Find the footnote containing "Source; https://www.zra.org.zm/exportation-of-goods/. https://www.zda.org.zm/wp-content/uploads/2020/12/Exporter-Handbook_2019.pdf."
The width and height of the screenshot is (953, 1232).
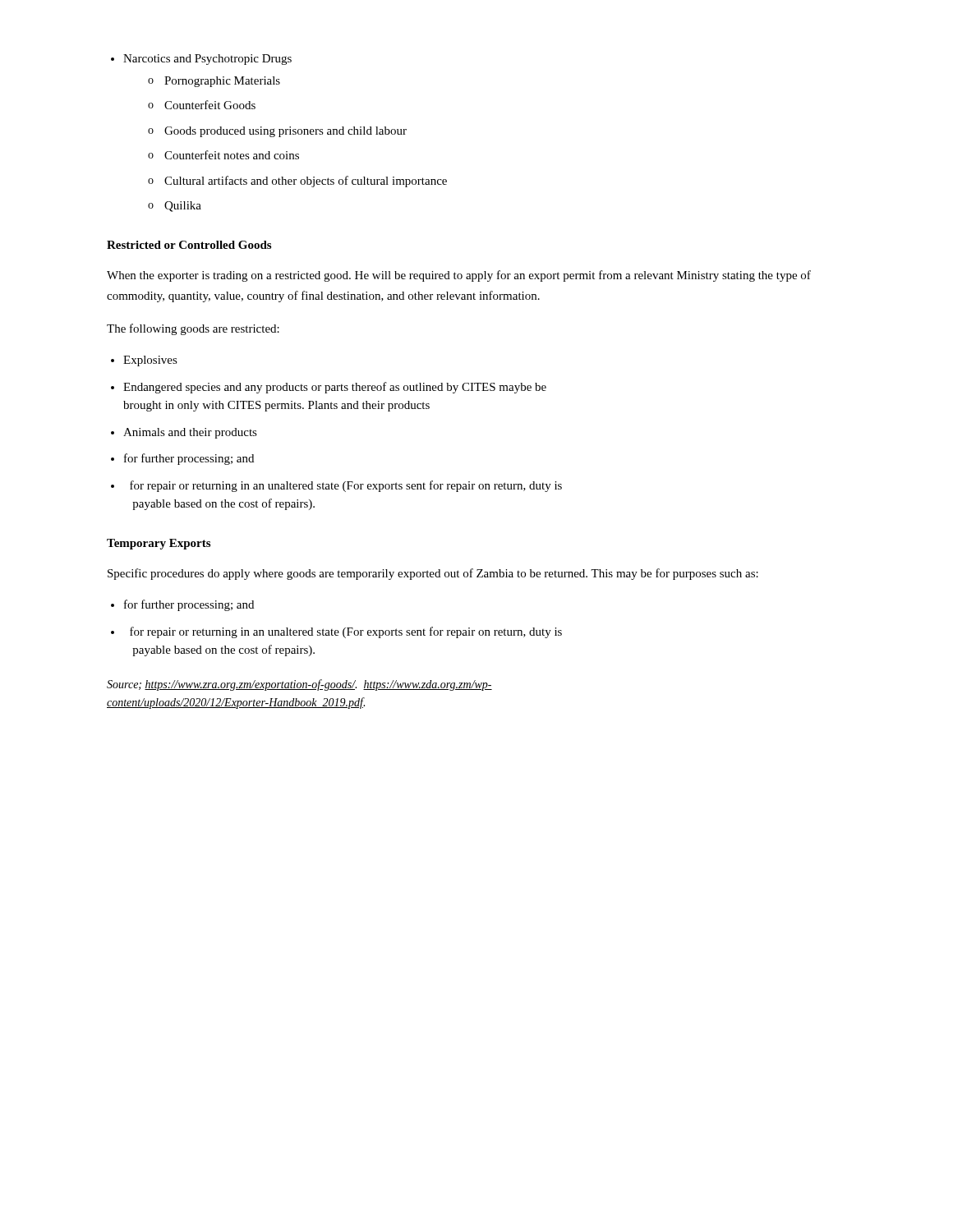click(299, 693)
